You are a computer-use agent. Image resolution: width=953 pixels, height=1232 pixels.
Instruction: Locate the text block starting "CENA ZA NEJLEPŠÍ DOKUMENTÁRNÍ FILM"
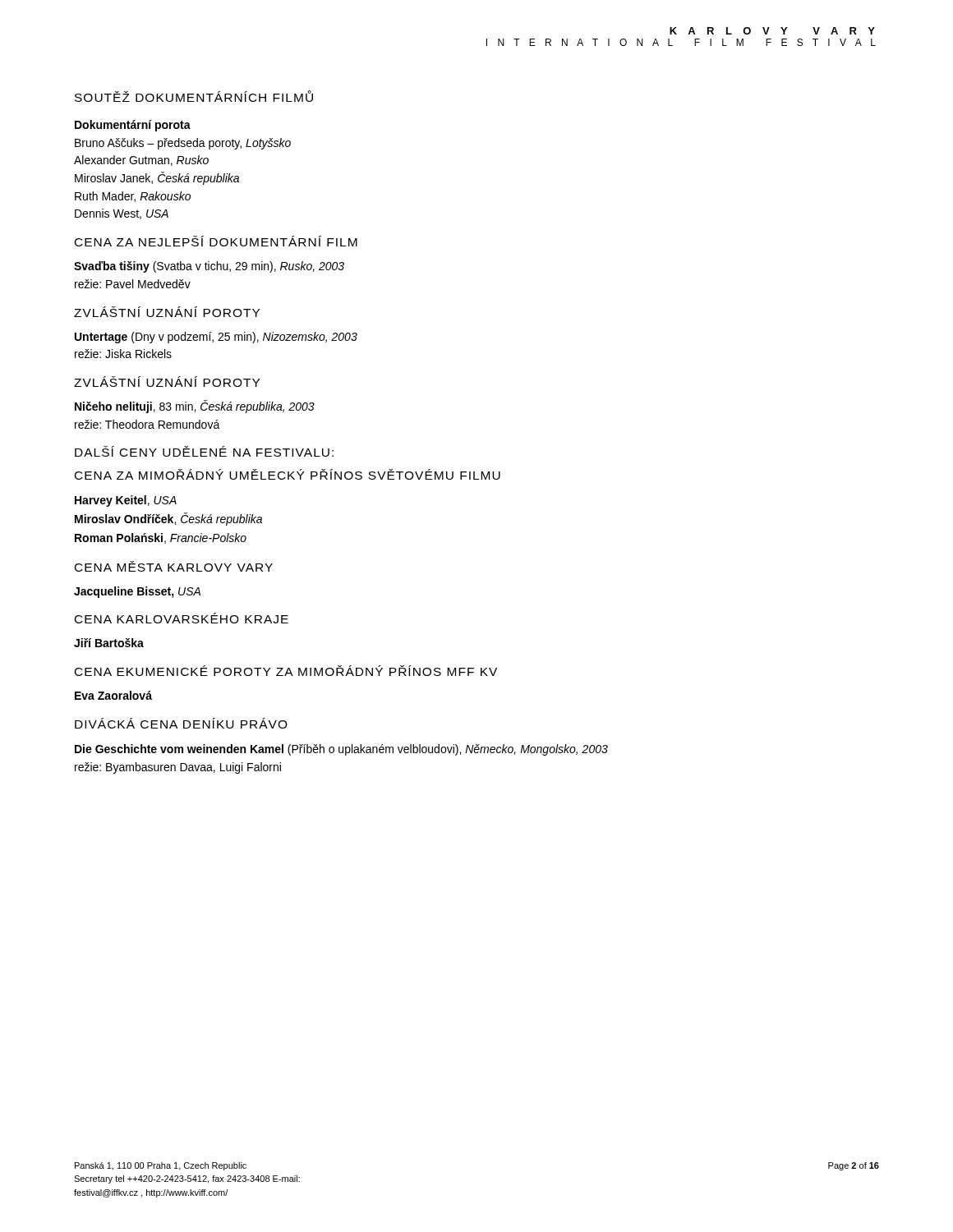click(x=216, y=242)
